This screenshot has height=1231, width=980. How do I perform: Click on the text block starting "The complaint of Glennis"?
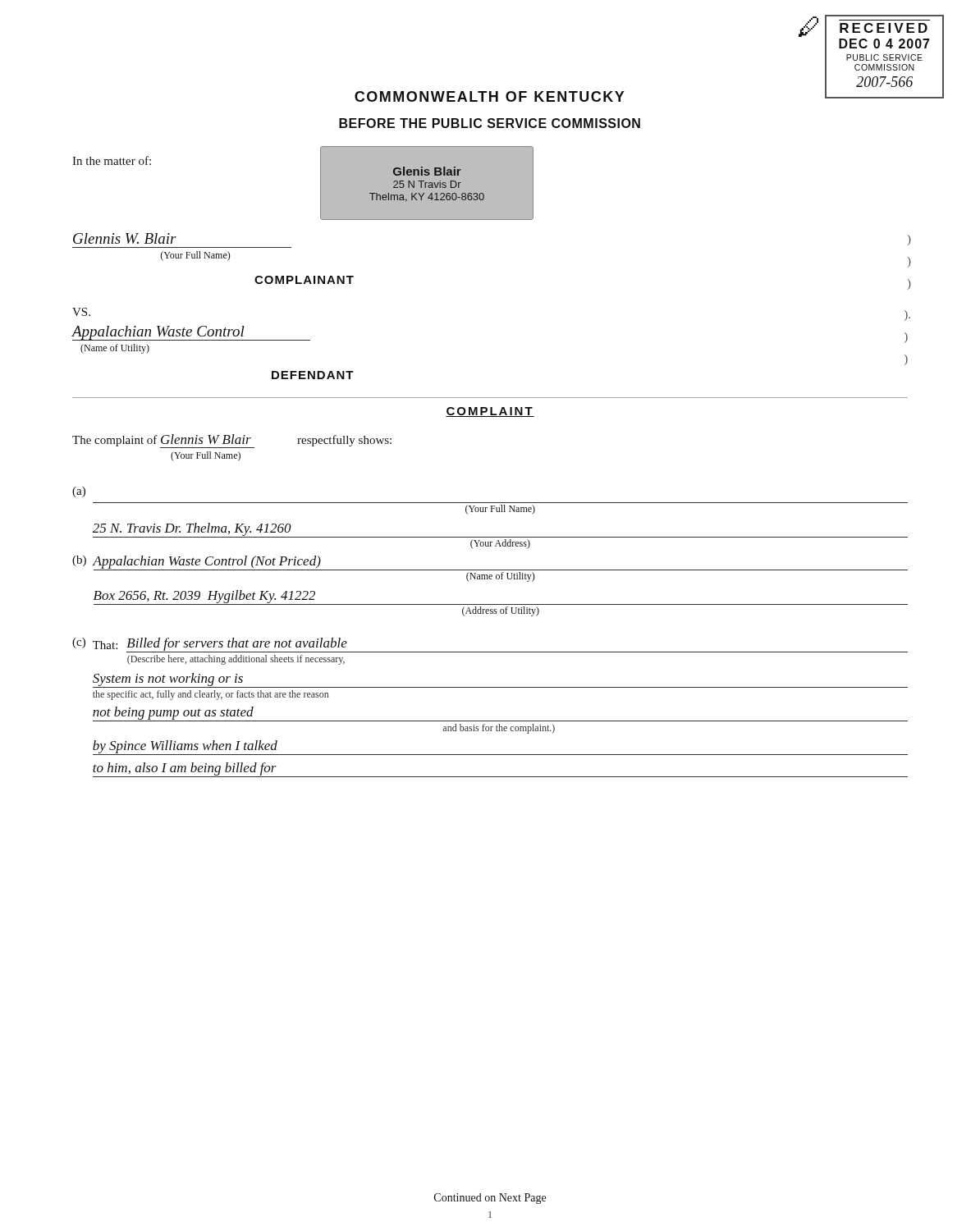click(x=232, y=441)
